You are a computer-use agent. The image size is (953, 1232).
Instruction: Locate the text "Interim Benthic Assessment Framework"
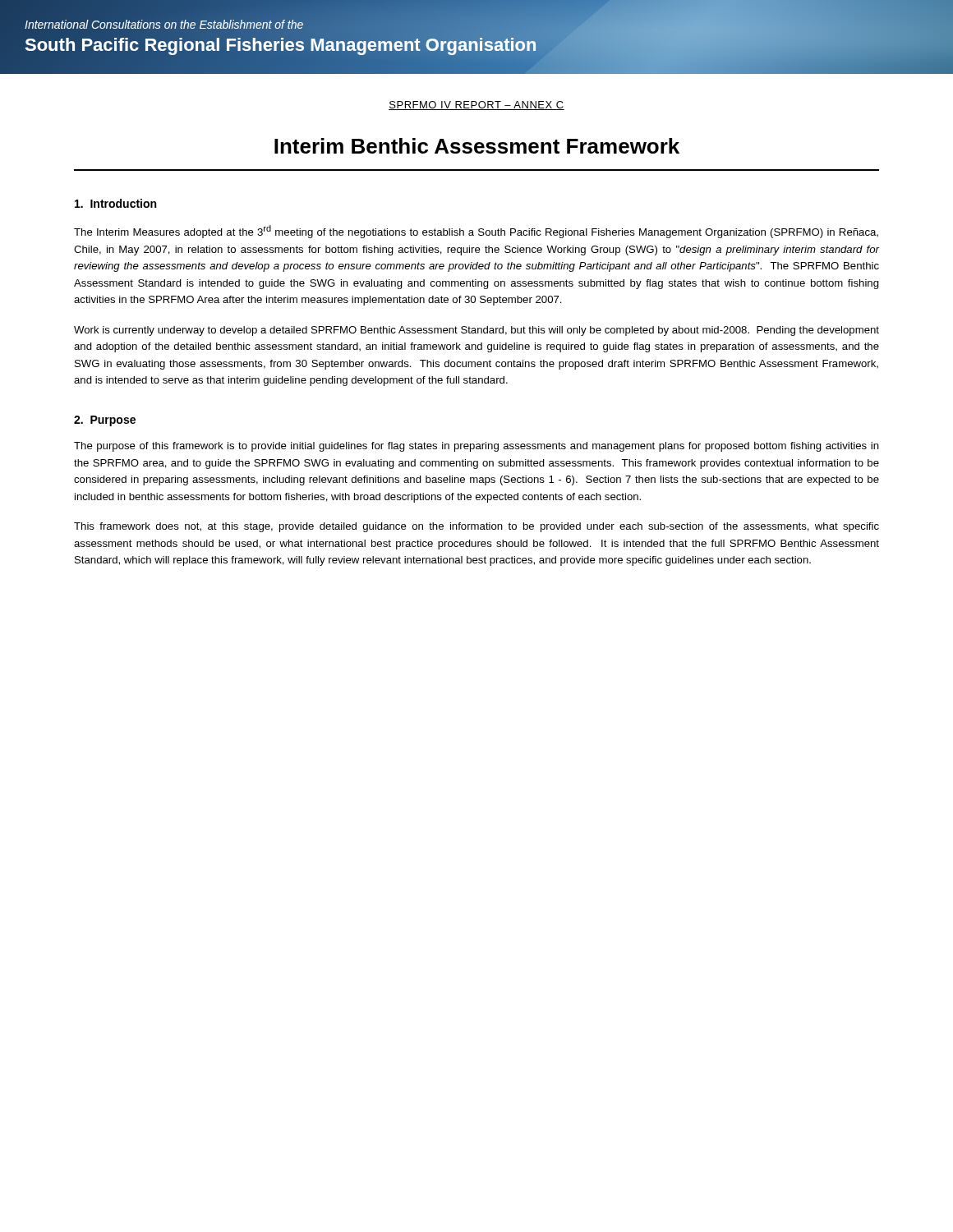476,146
